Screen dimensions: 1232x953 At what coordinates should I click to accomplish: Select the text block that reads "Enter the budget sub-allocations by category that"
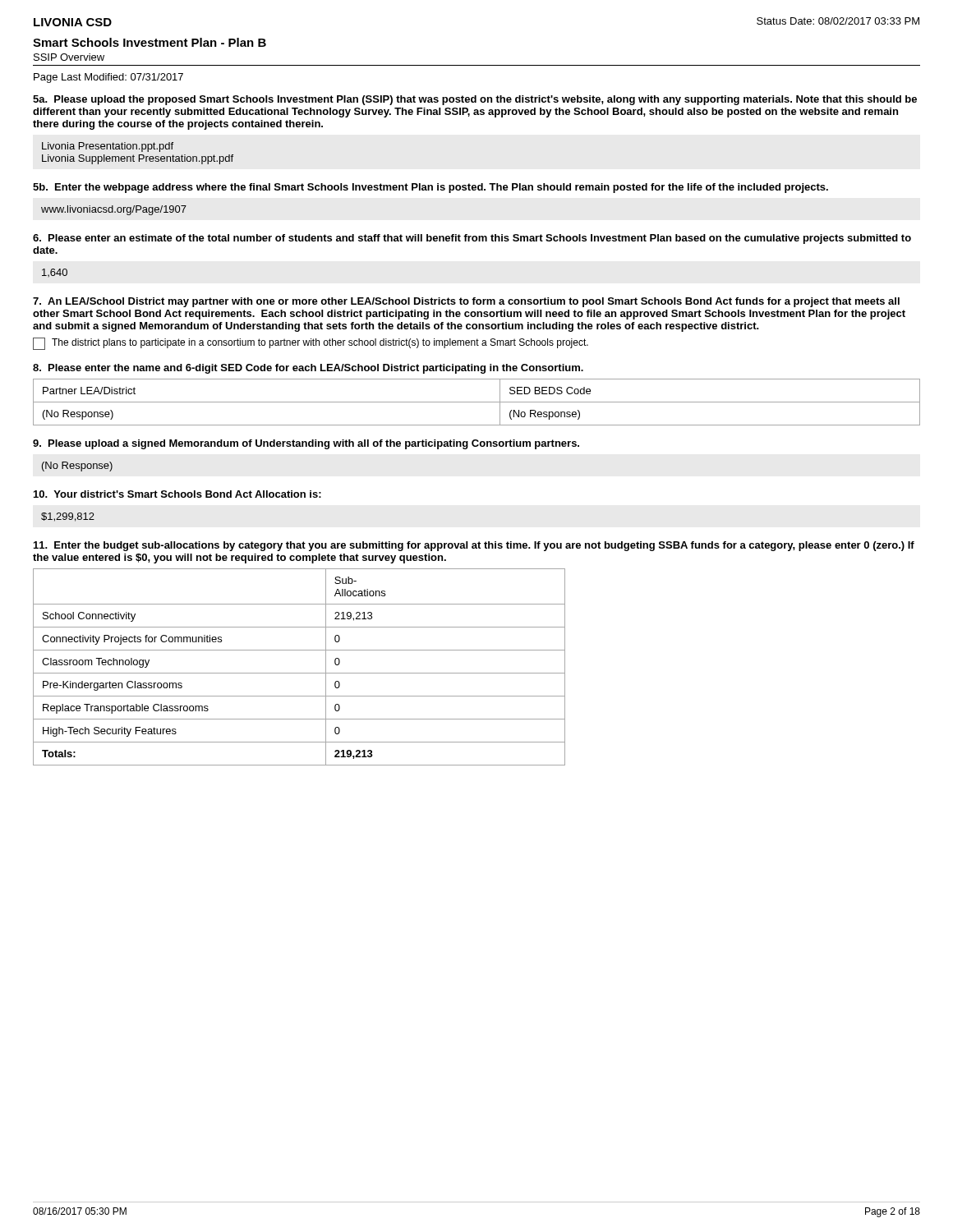coord(473,551)
